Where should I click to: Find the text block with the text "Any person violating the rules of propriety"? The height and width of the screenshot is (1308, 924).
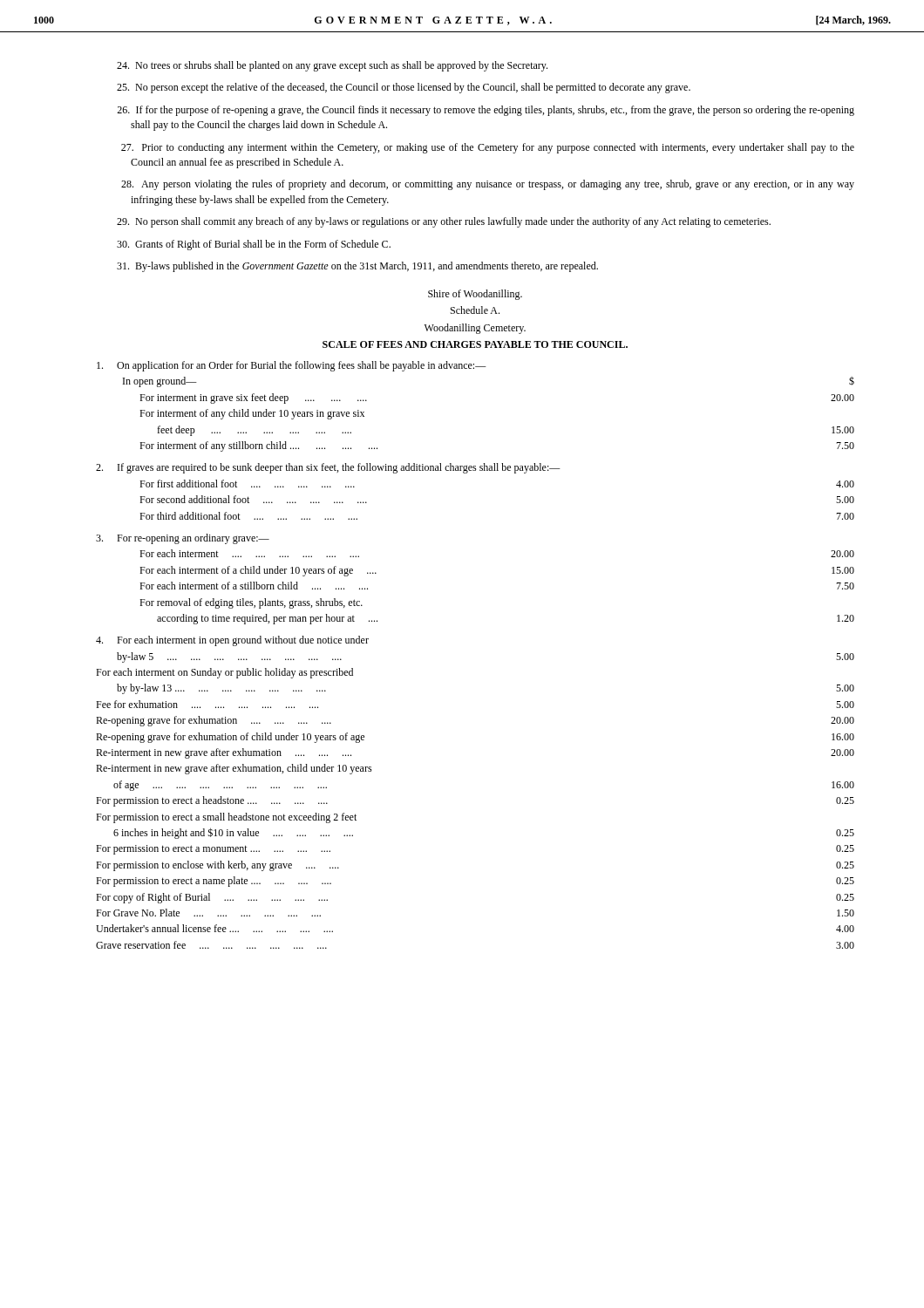click(480, 192)
